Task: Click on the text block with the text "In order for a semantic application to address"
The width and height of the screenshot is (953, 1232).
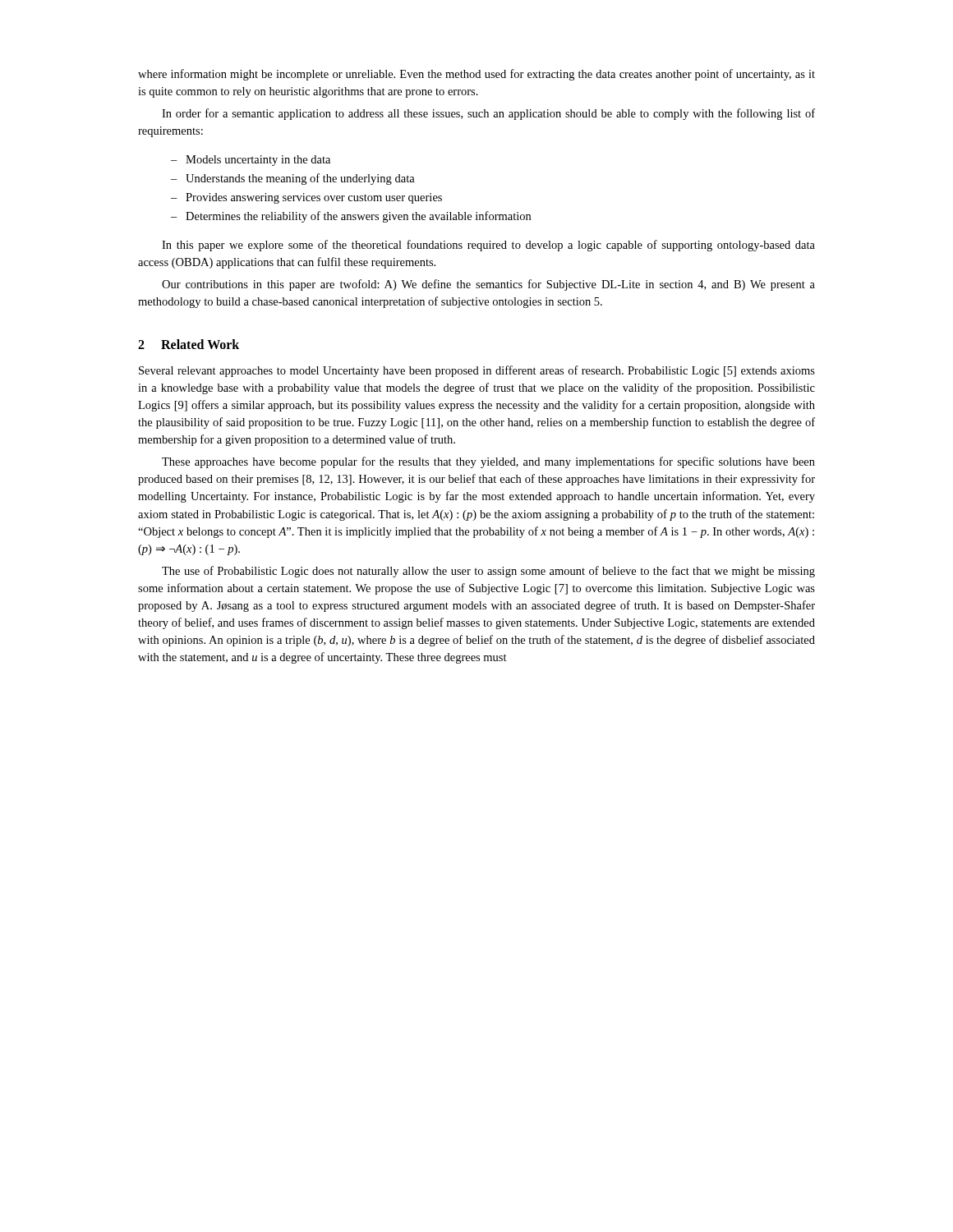Action: pyautogui.click(x=476, y=122)
